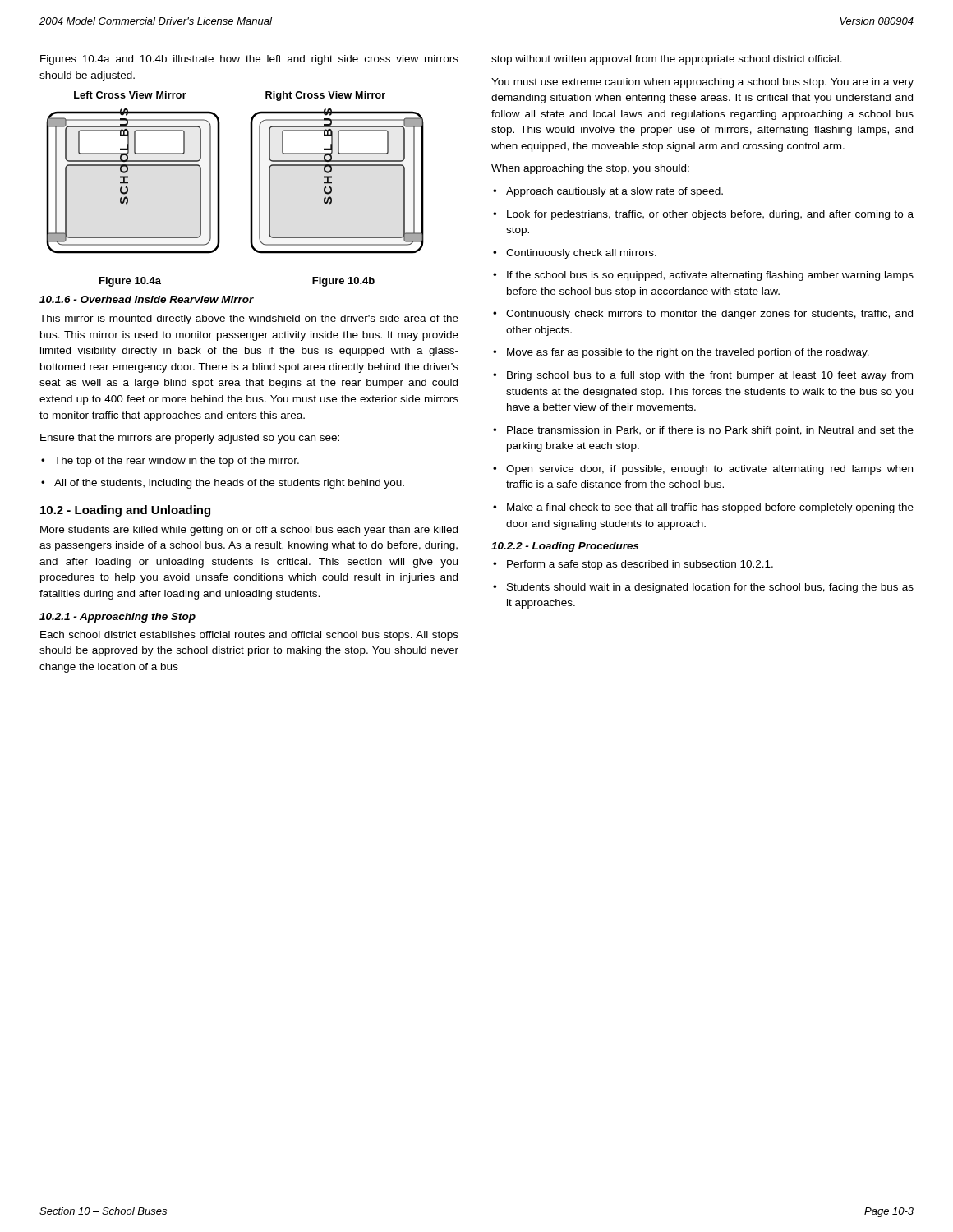
Task: Find the list item with the text "Perform a safe stop as"
Action: pos(702,564)
